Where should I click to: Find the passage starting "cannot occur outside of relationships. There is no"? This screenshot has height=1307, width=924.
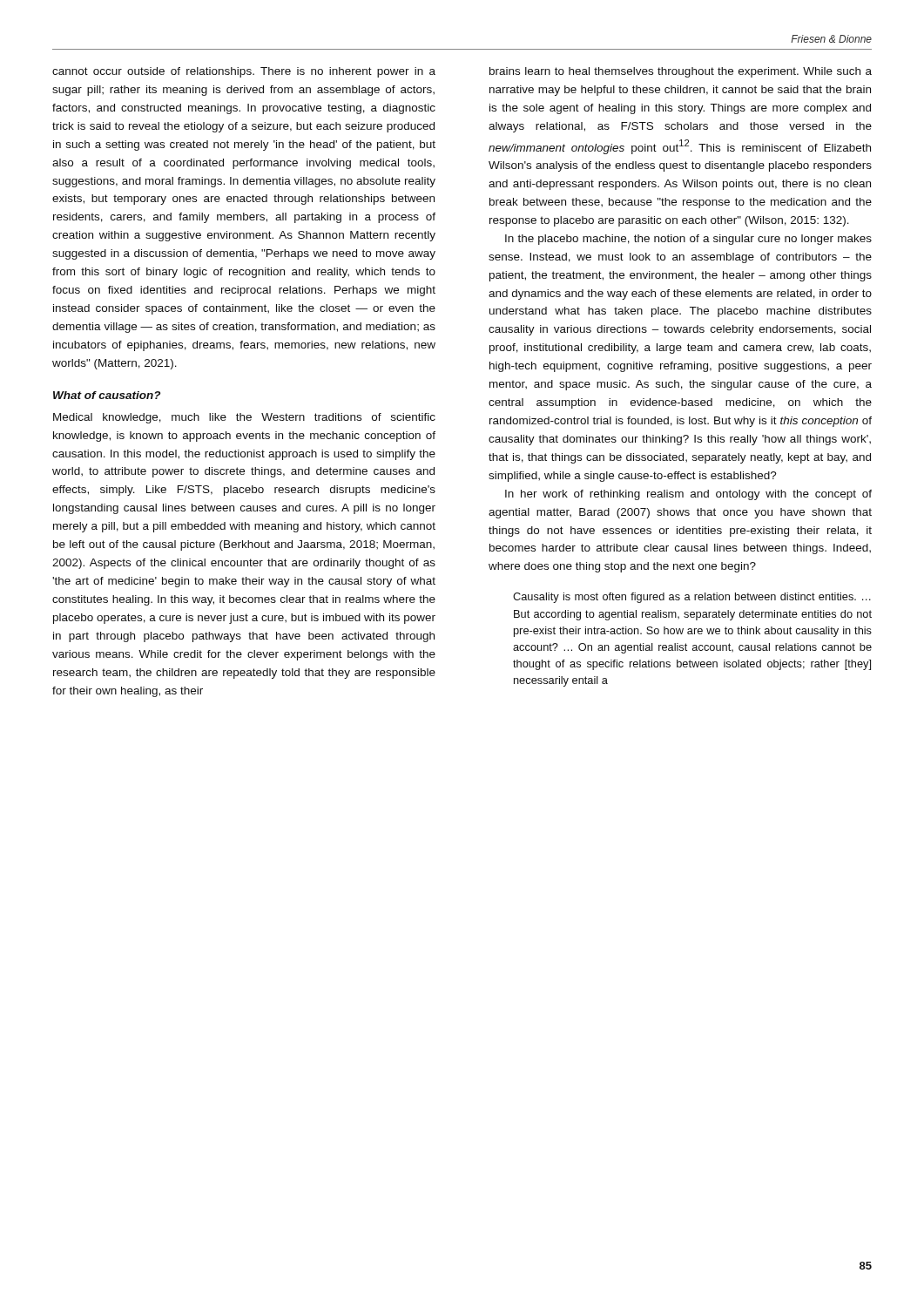point(244,218)
